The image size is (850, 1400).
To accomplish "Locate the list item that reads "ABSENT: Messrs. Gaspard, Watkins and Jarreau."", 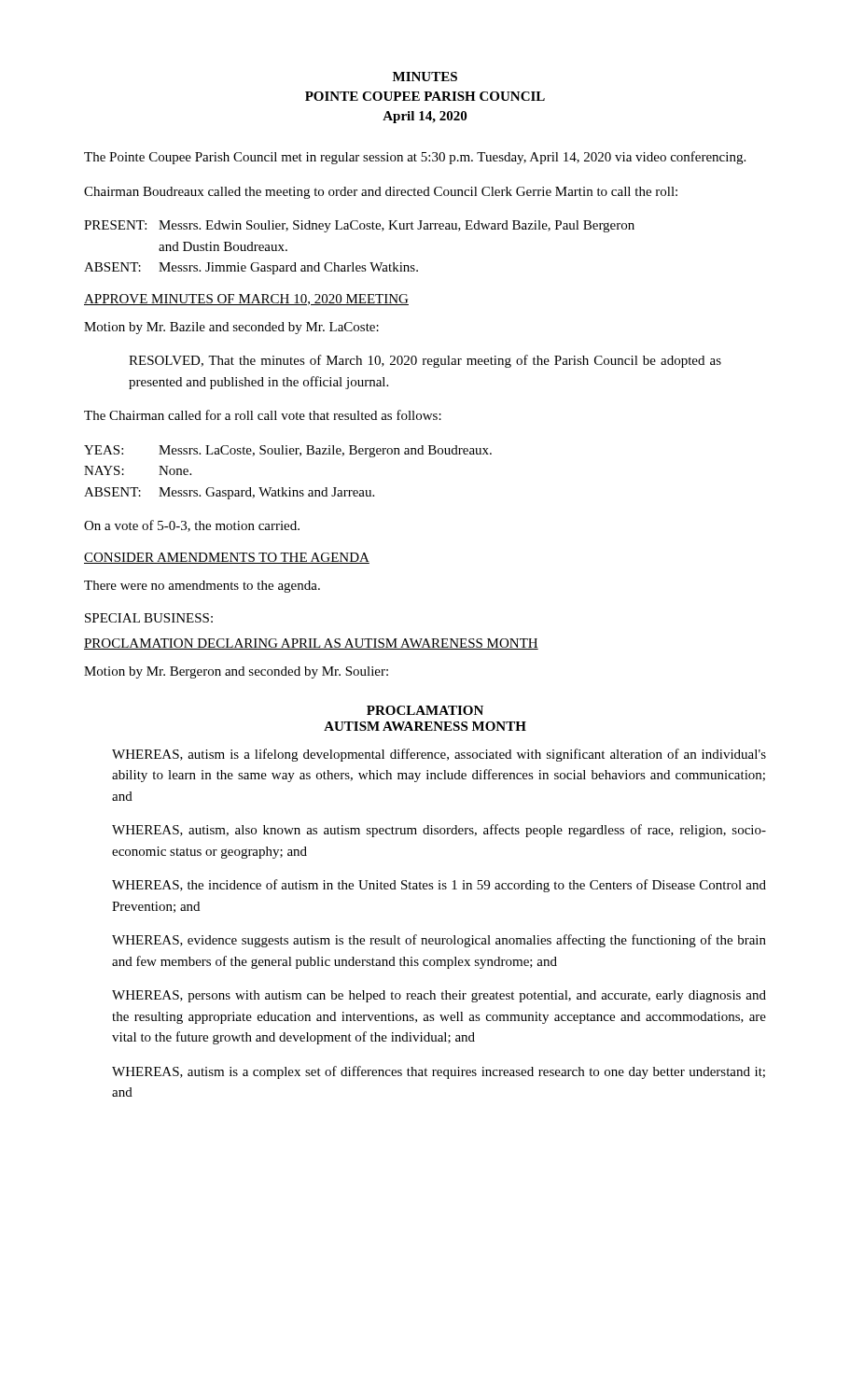I will click(x=229, y=493).
